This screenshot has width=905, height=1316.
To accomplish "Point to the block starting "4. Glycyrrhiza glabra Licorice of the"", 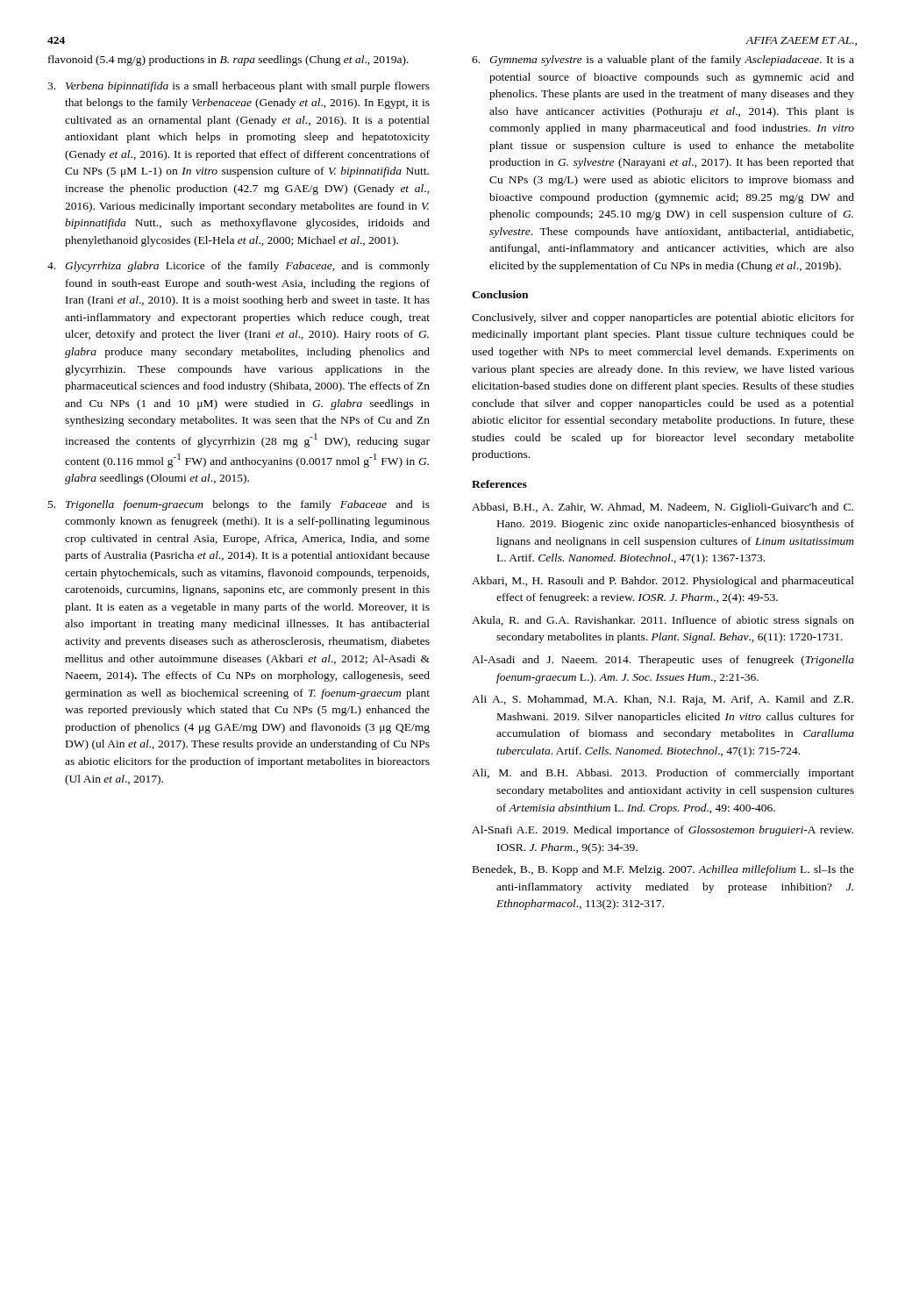I will 239,372.
